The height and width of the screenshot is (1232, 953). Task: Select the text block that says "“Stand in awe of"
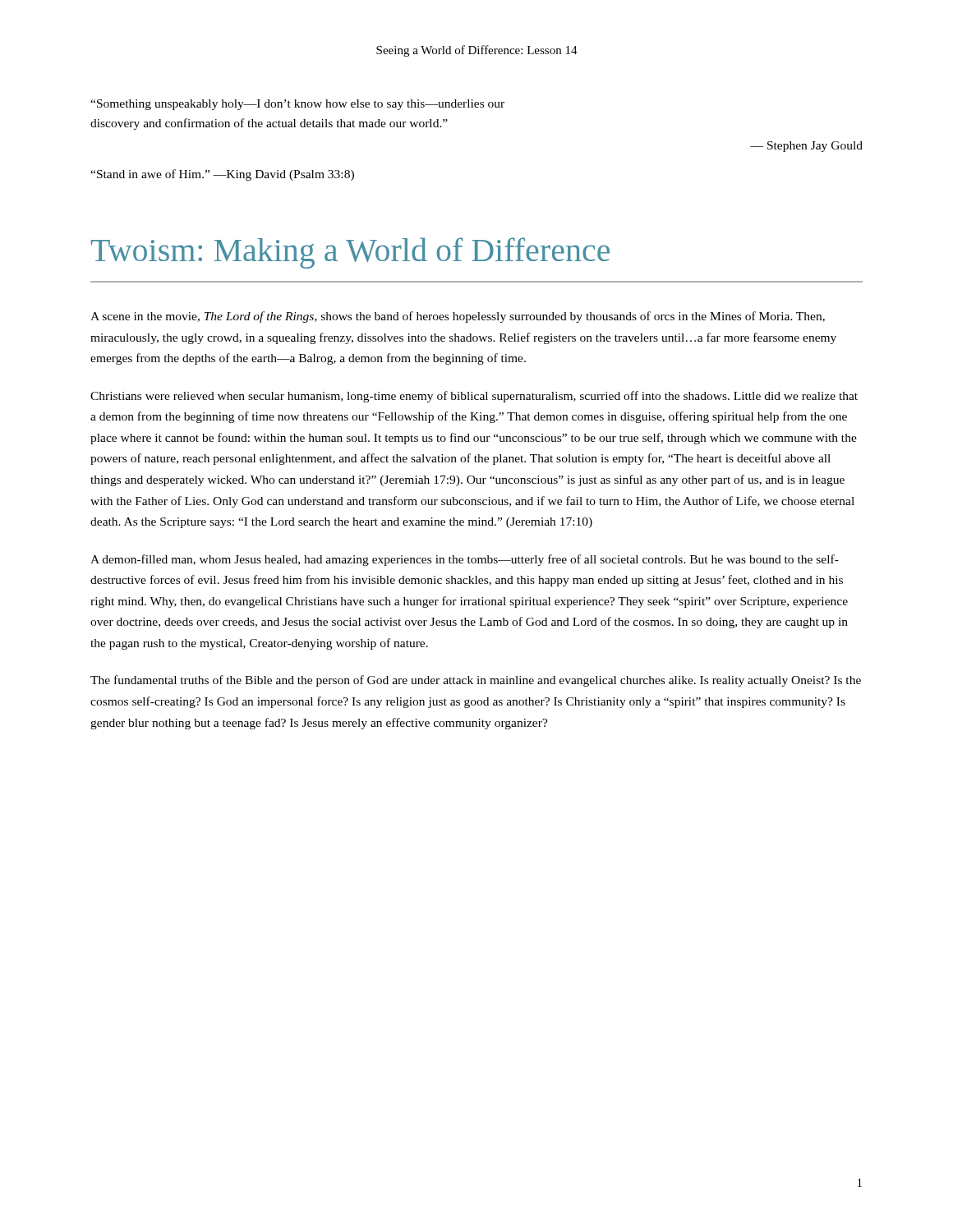coord(222,175)
